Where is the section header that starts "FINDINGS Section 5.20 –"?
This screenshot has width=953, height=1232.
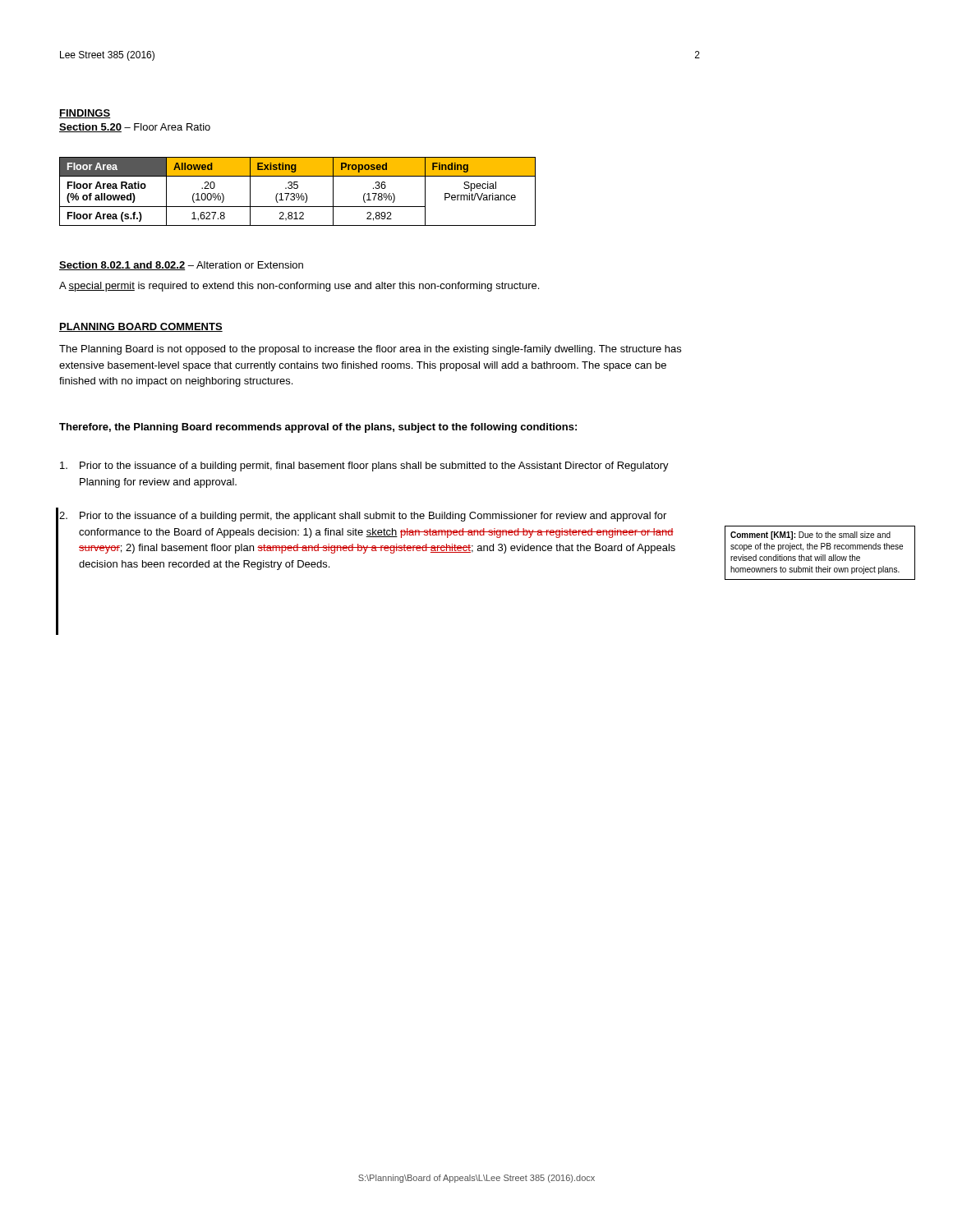(x=135, y=120)
